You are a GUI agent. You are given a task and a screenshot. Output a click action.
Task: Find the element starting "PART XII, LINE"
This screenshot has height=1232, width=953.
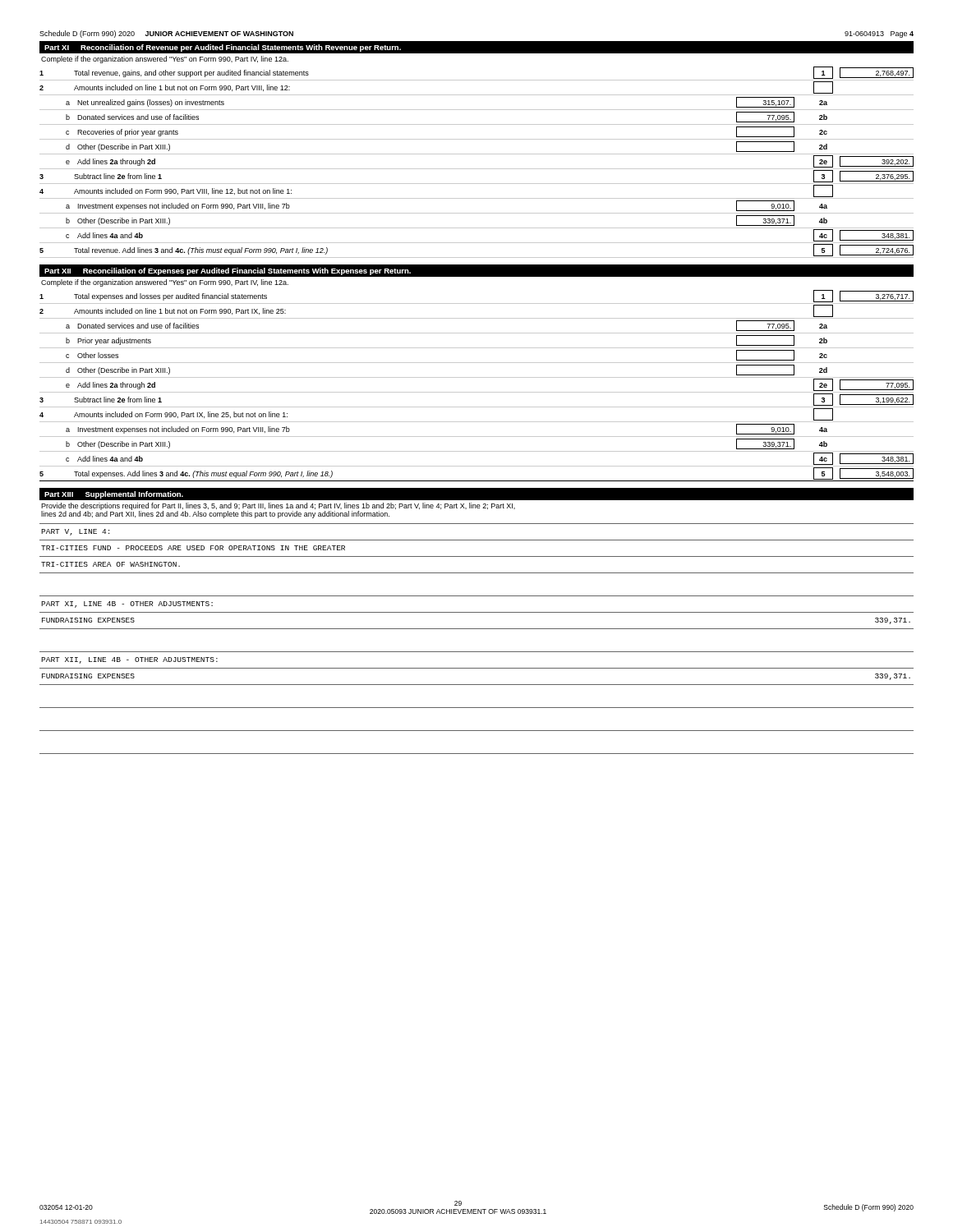130,660
